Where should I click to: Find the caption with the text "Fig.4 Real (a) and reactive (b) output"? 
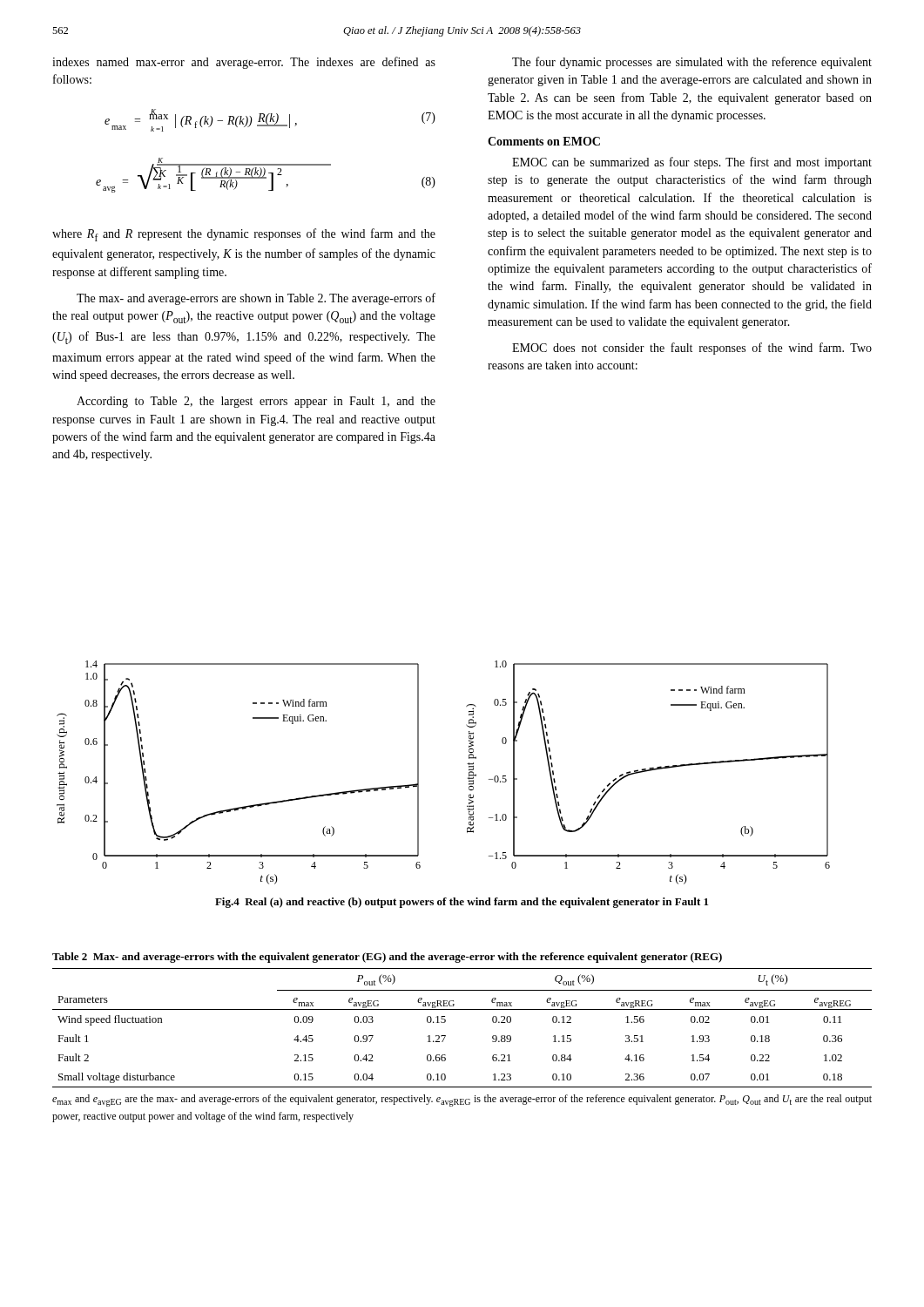[462, 901]
